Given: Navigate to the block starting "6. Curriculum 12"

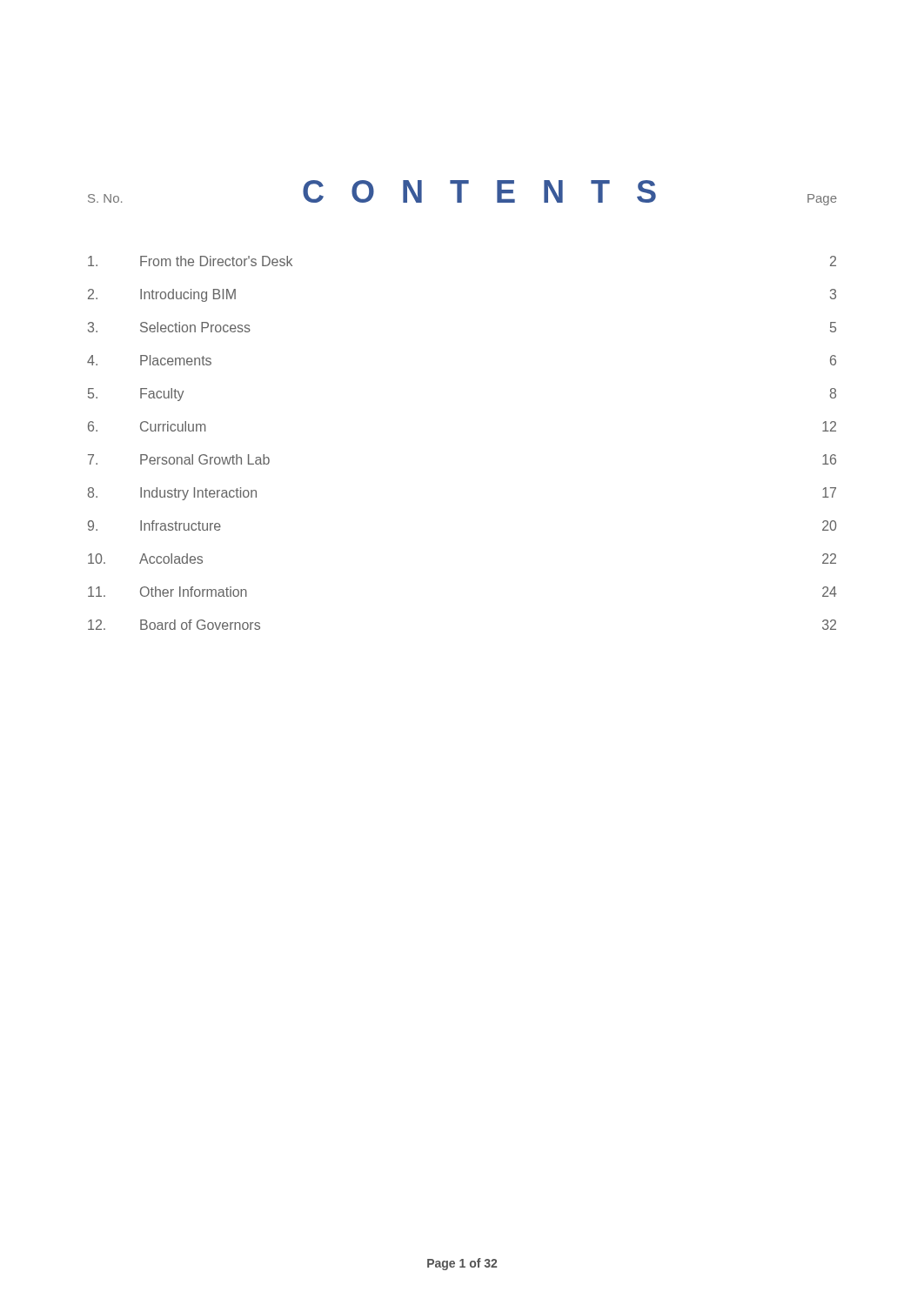Looking at the screenshot, I should pyautogui.click(x=90, y=426).
